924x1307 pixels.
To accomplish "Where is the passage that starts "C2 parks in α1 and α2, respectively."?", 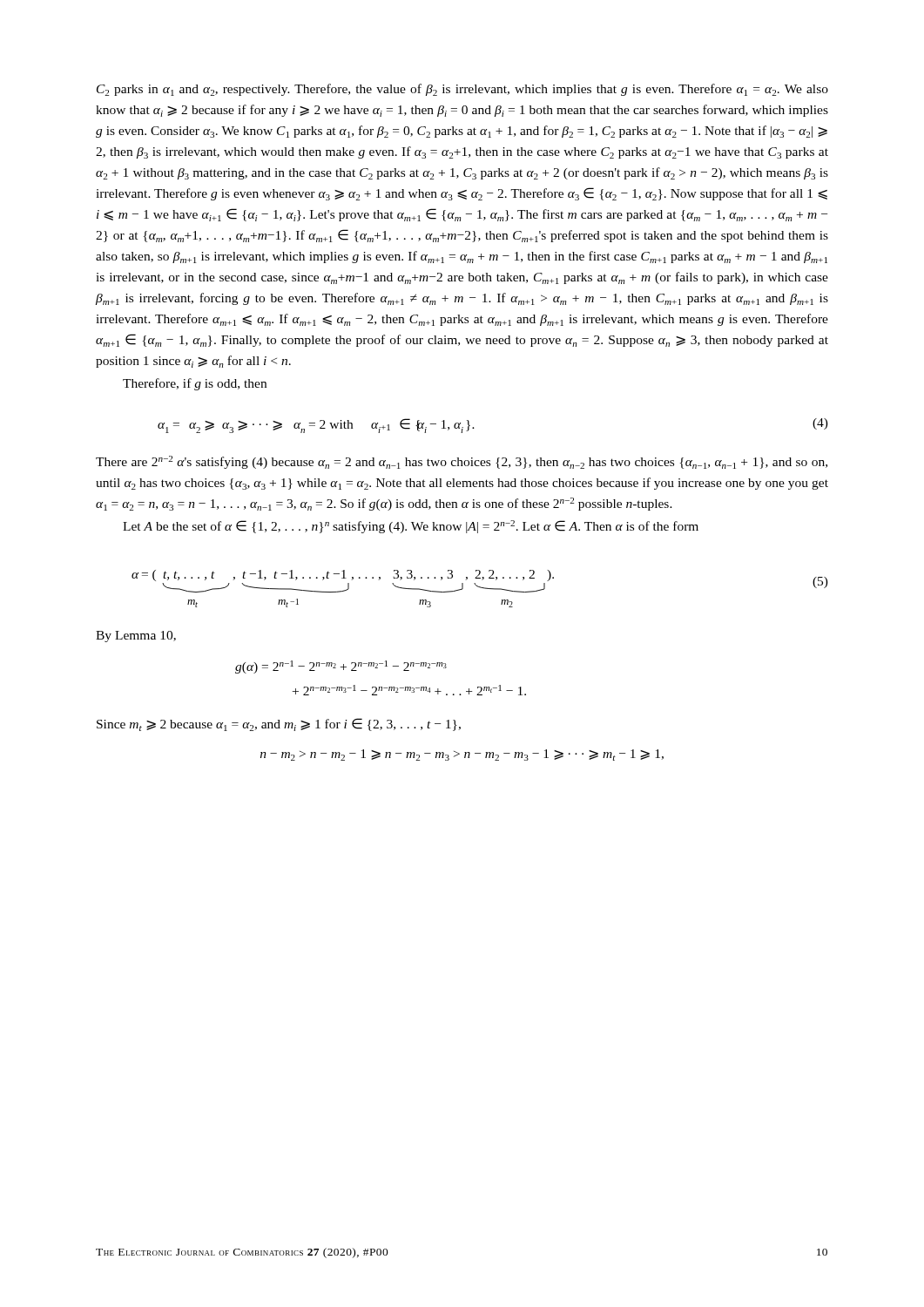I will pyautogui.click(x=462, y=225).
